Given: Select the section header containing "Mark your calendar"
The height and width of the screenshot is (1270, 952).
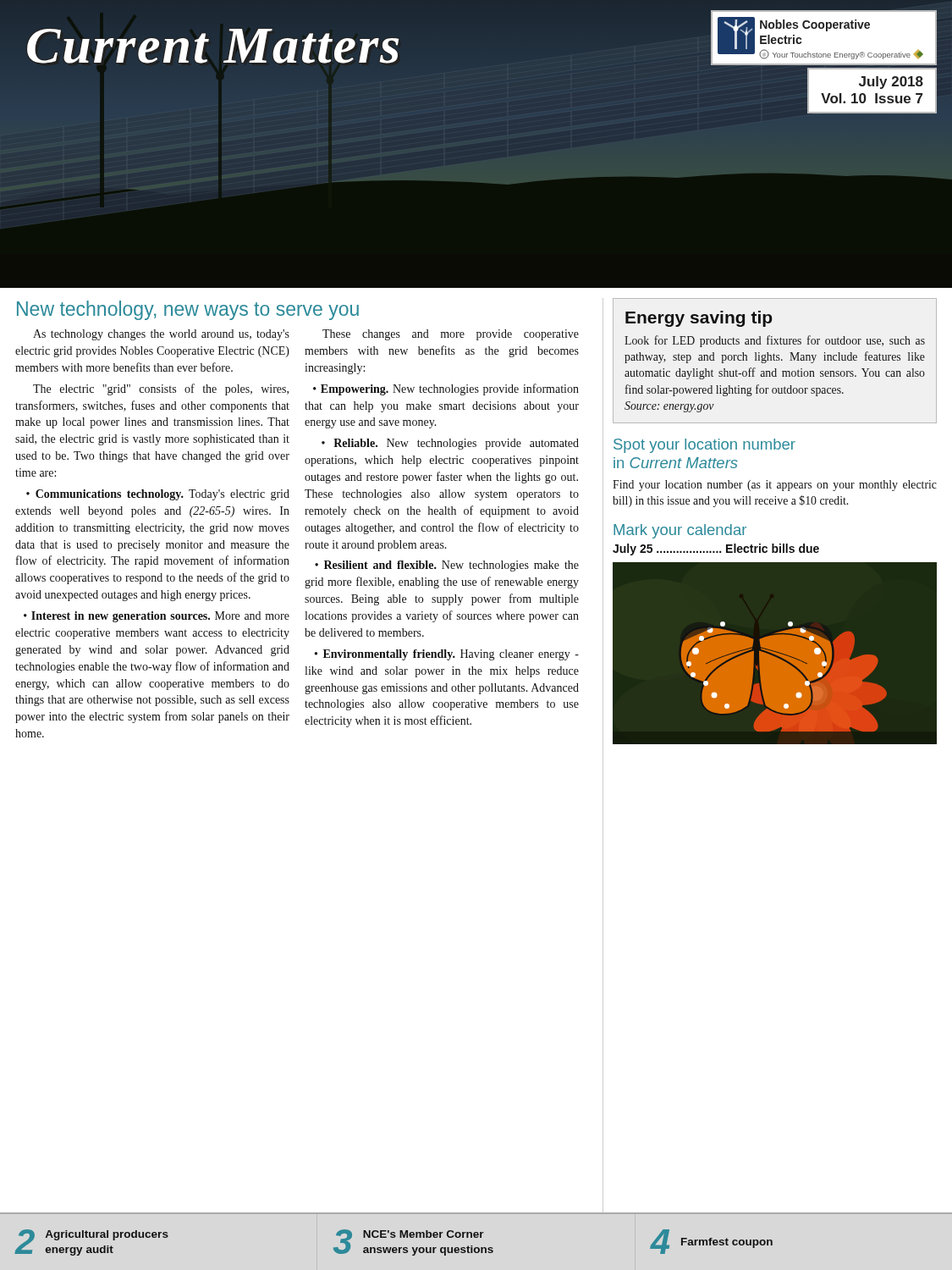Looking at the screenshot, I should click(x=680, y=530).
